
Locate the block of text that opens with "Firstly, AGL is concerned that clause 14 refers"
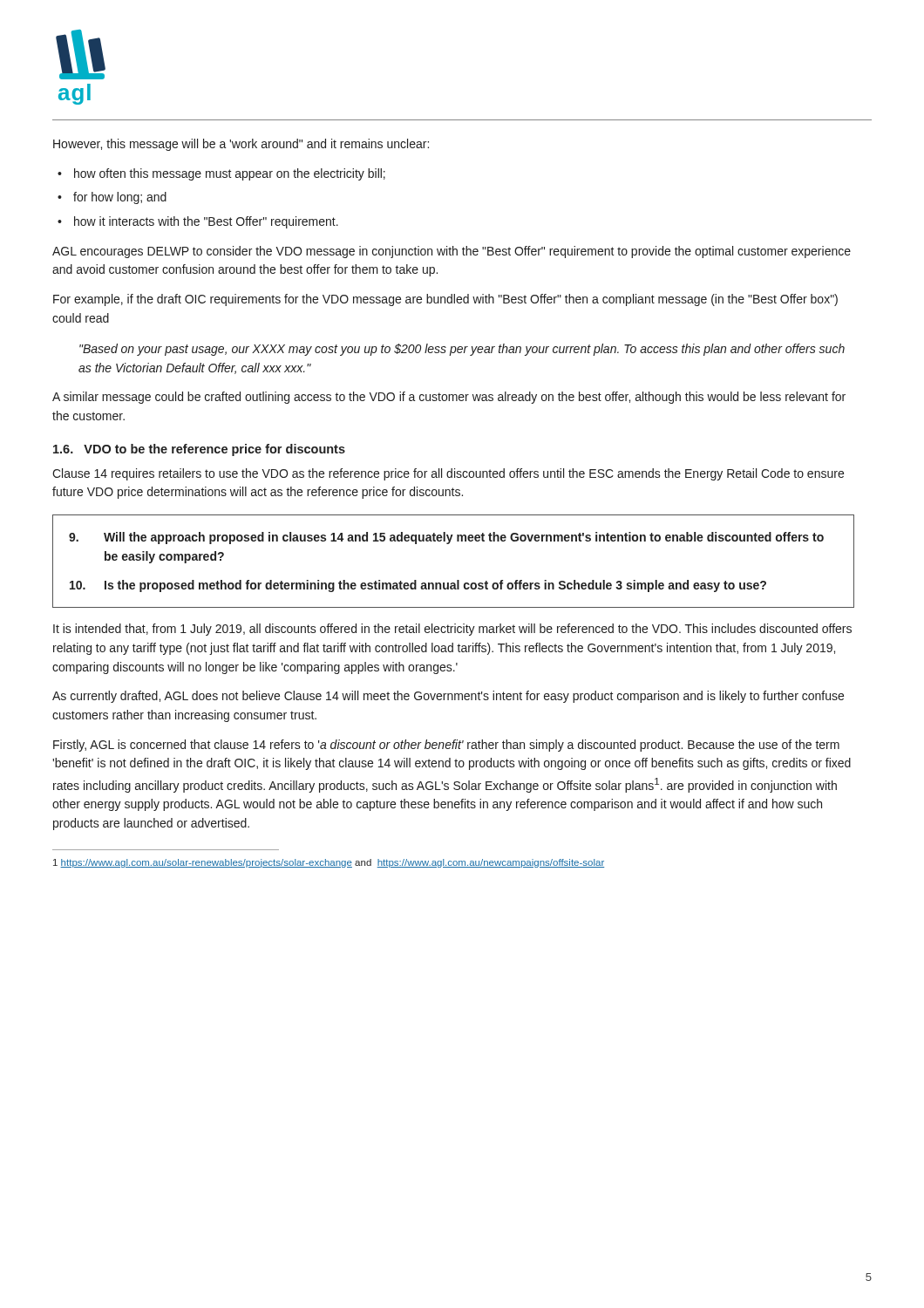point(452,784)
